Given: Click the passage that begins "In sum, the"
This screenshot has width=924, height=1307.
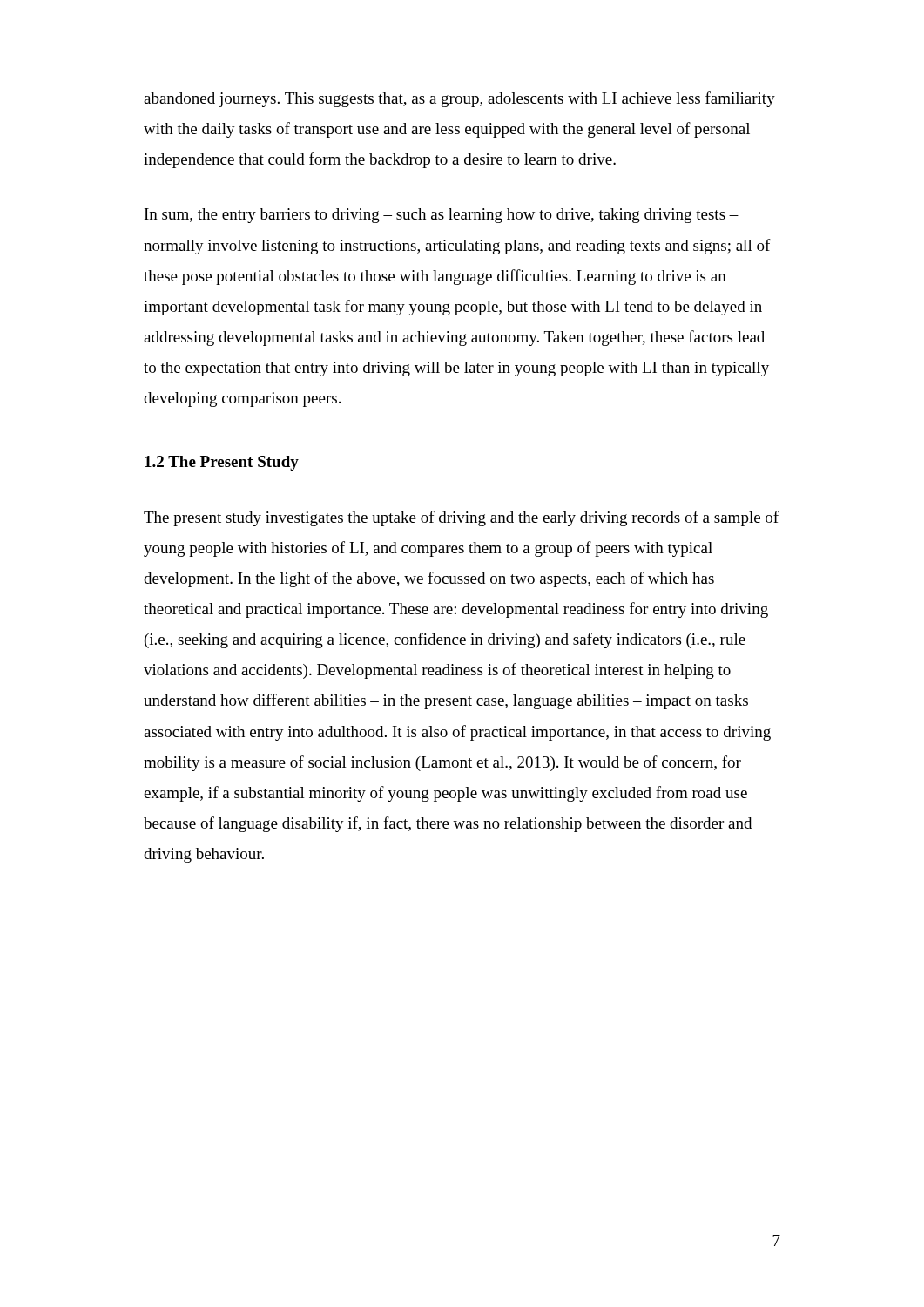Looking at the screenshot, I should tap(457, 306).
